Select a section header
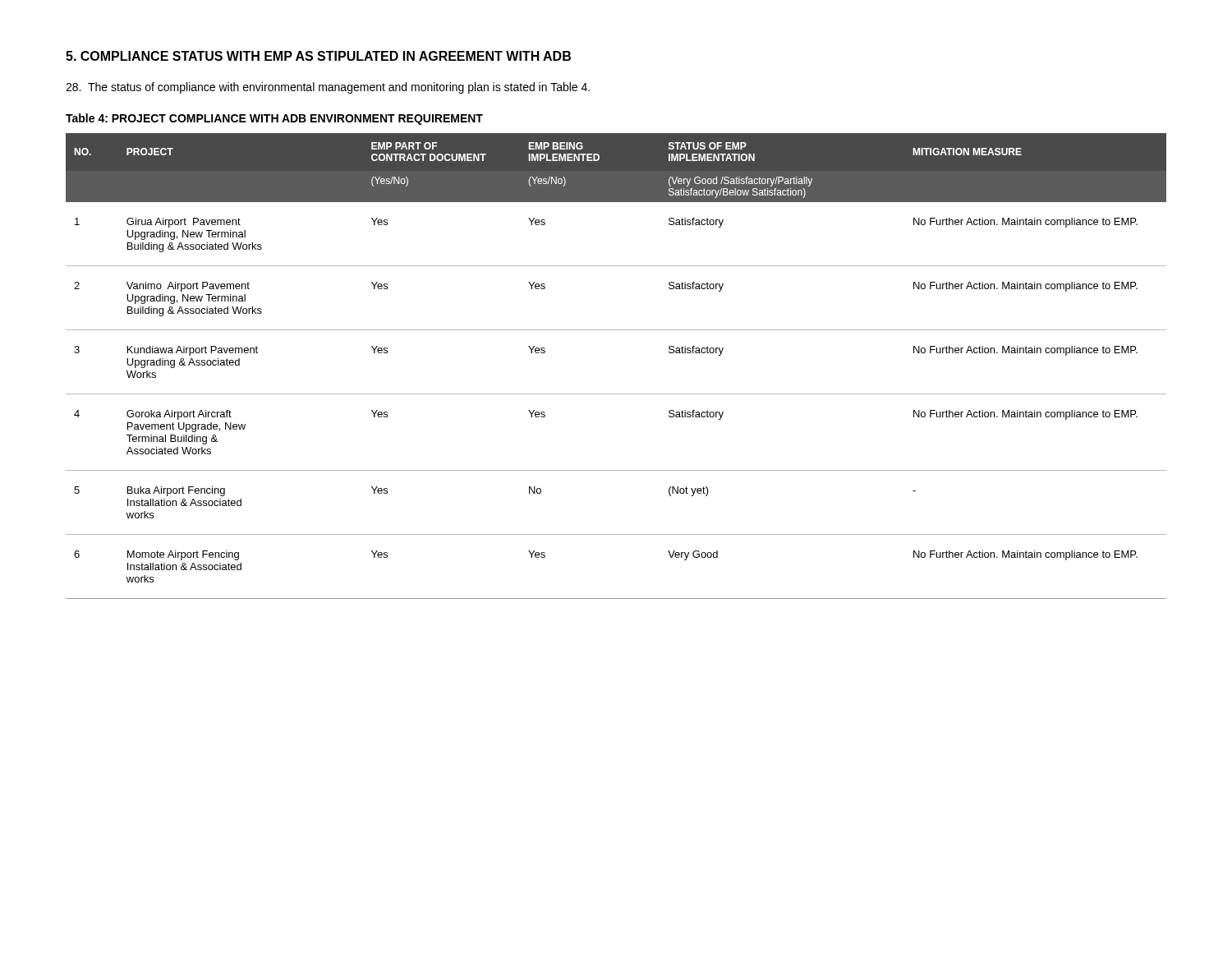 [319, 56]
